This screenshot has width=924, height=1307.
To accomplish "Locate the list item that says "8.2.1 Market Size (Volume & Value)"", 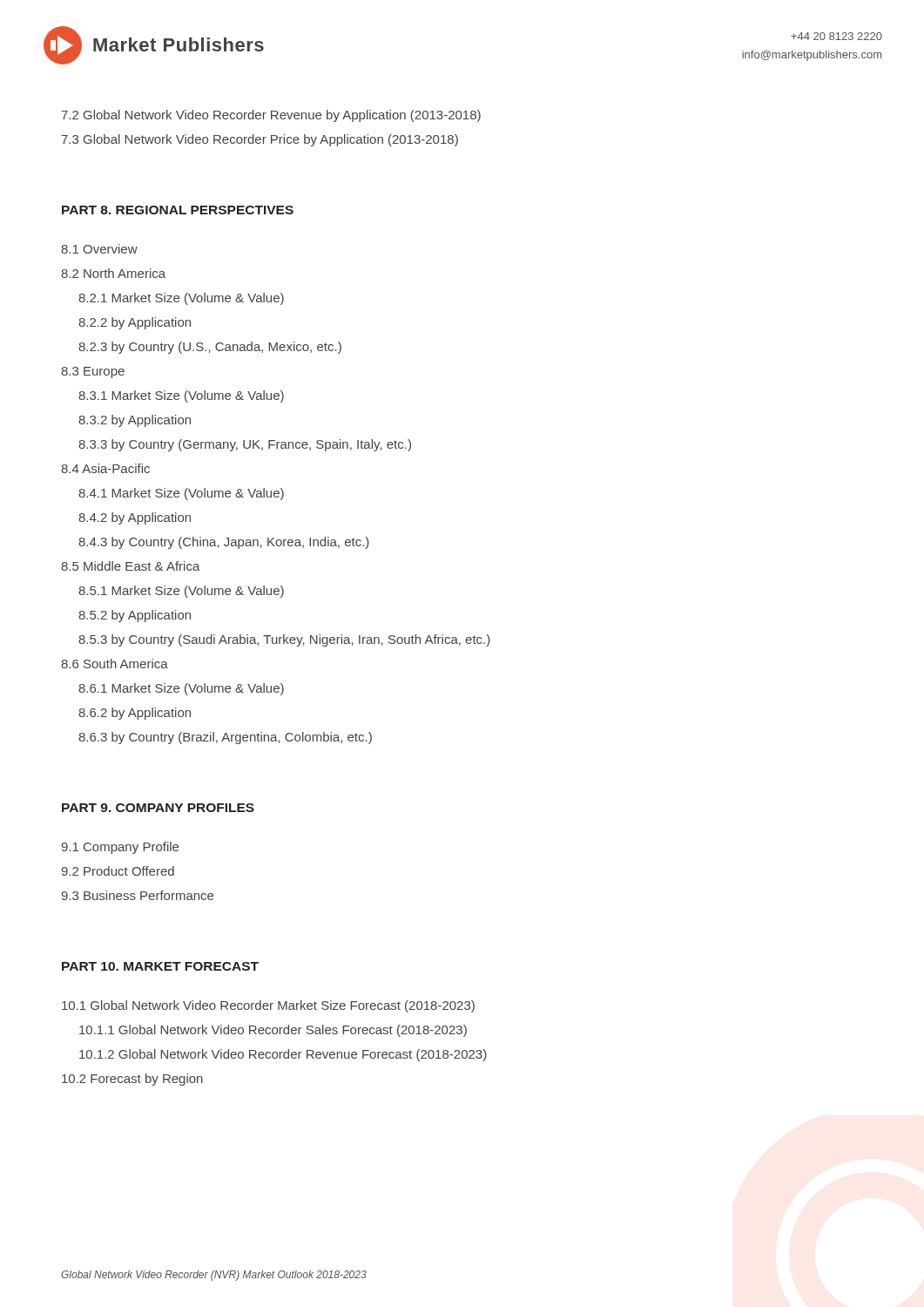I will click(181, 298).
